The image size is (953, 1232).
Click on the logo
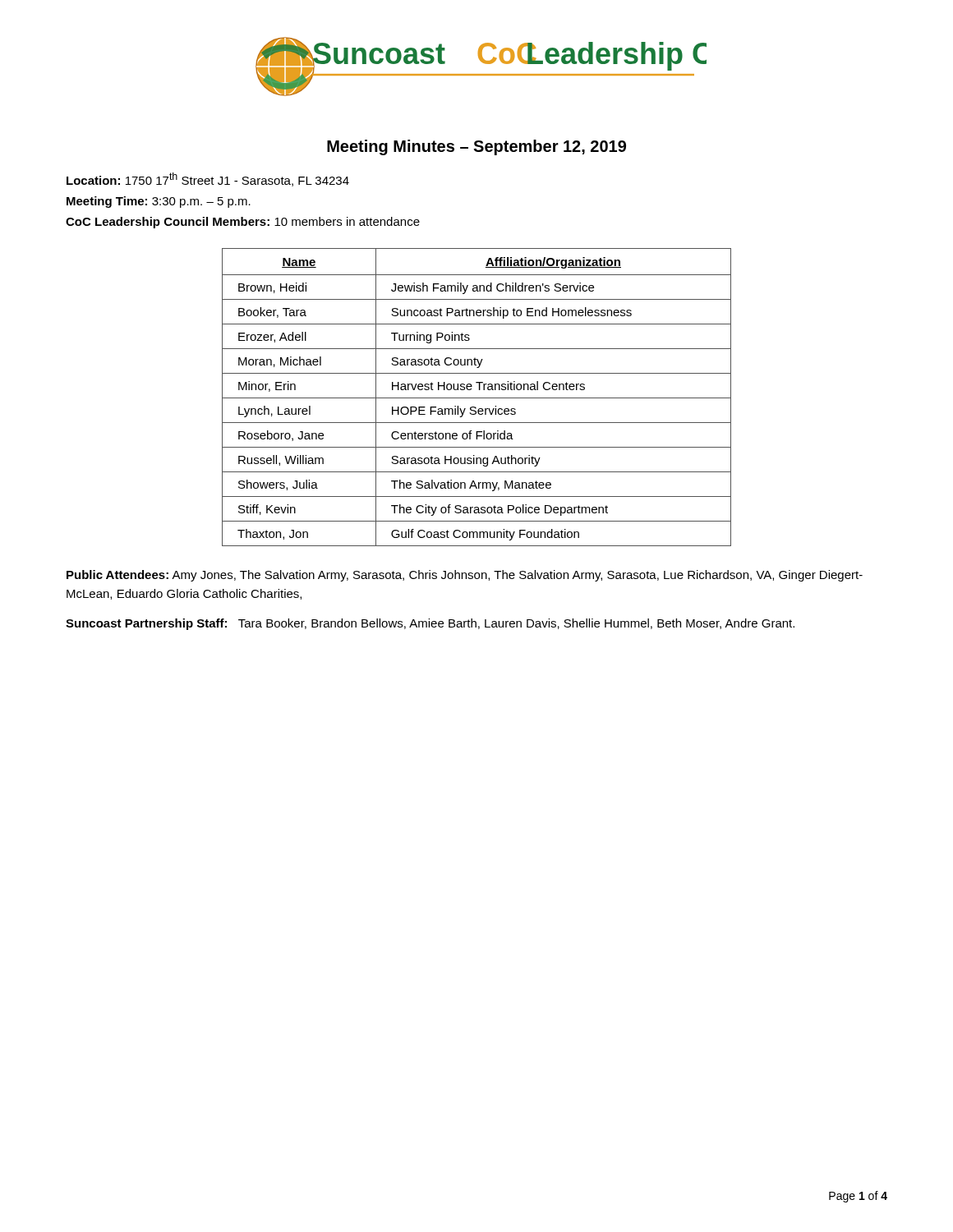point(476,57)
